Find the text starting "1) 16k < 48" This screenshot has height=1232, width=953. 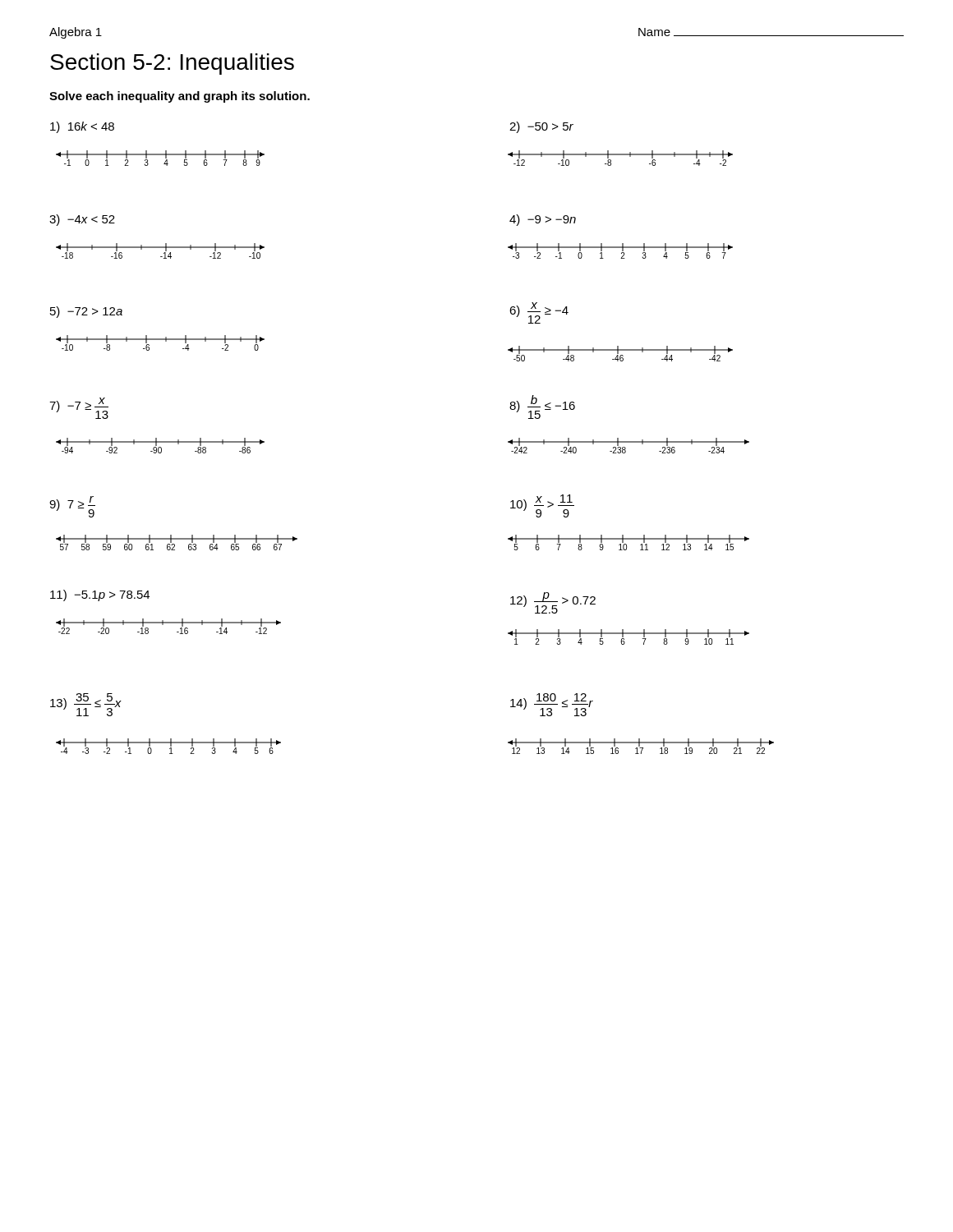82,126
